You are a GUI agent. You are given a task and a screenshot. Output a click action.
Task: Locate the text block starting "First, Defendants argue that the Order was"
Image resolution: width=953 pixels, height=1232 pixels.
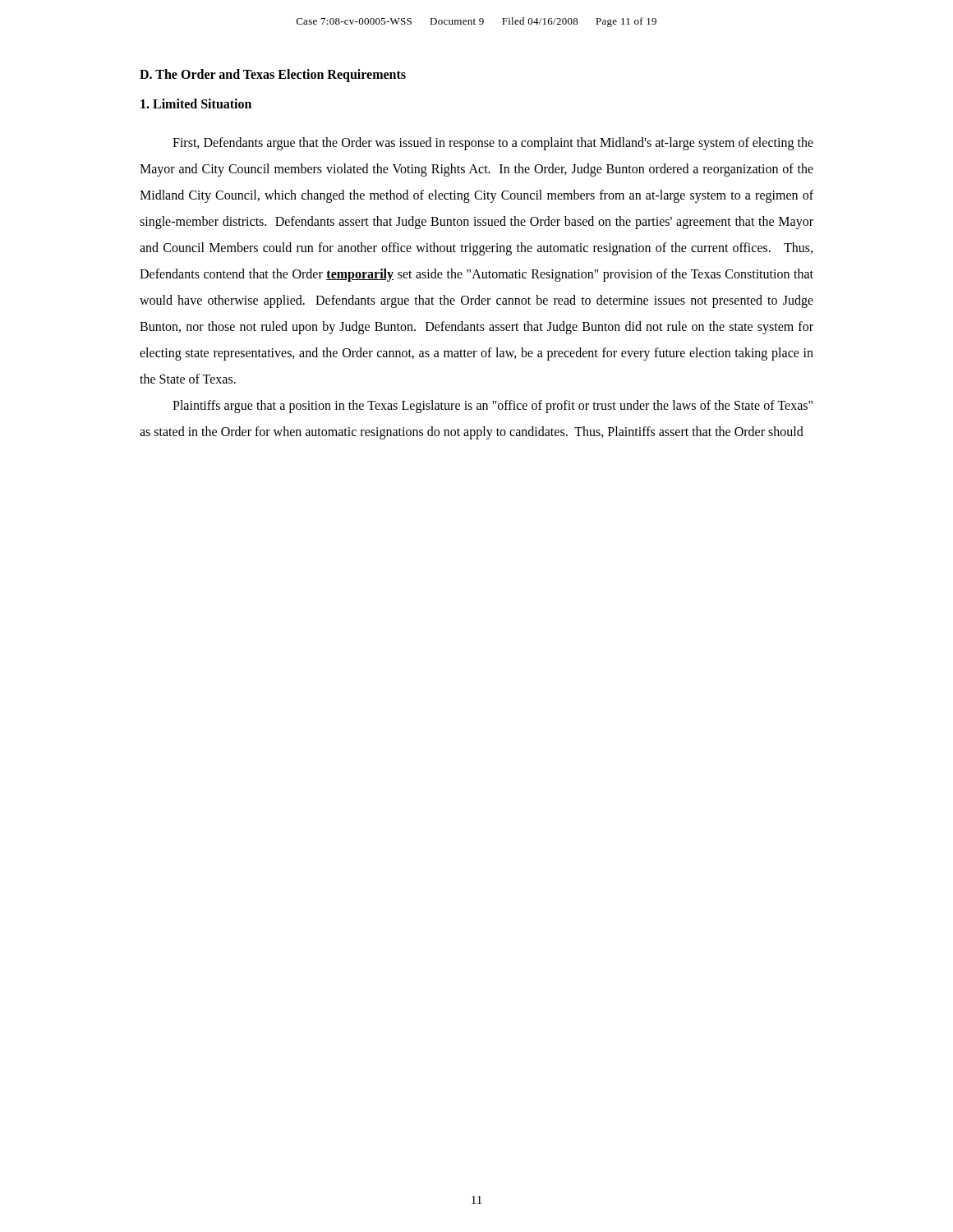click(x=476, y=261)
